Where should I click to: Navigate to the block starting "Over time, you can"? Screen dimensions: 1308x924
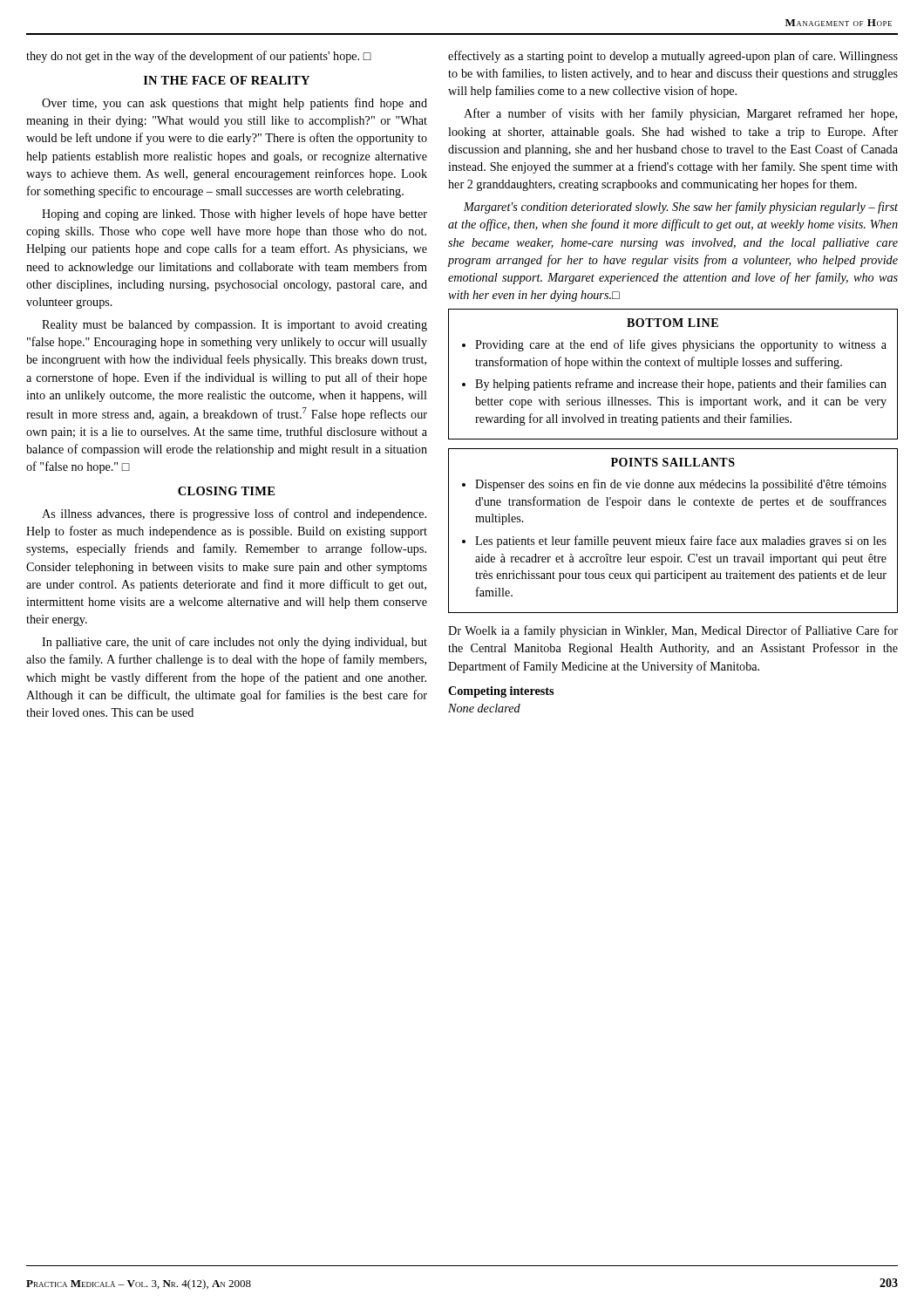227,285
